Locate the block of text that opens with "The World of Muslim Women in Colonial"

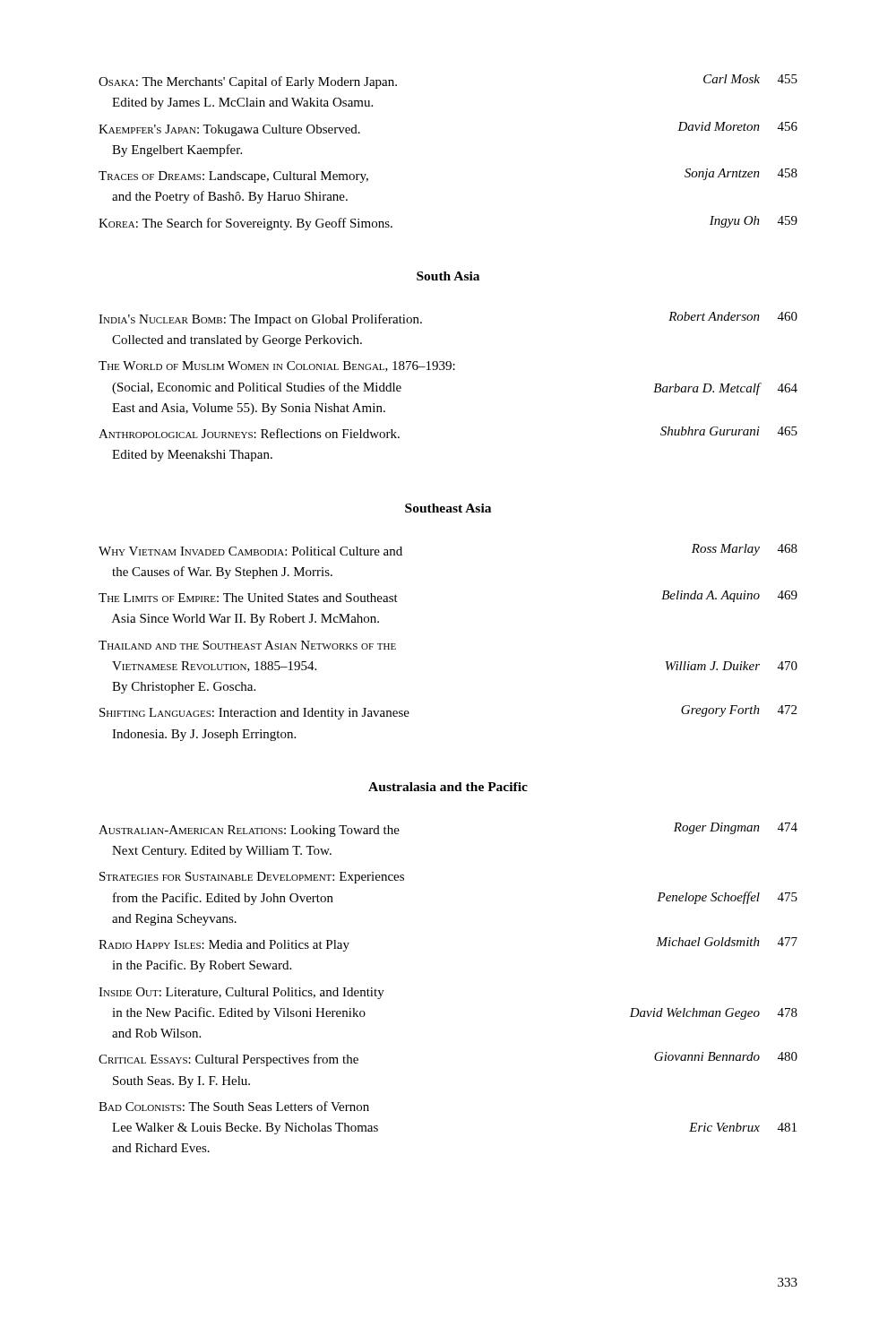point(277,366)
